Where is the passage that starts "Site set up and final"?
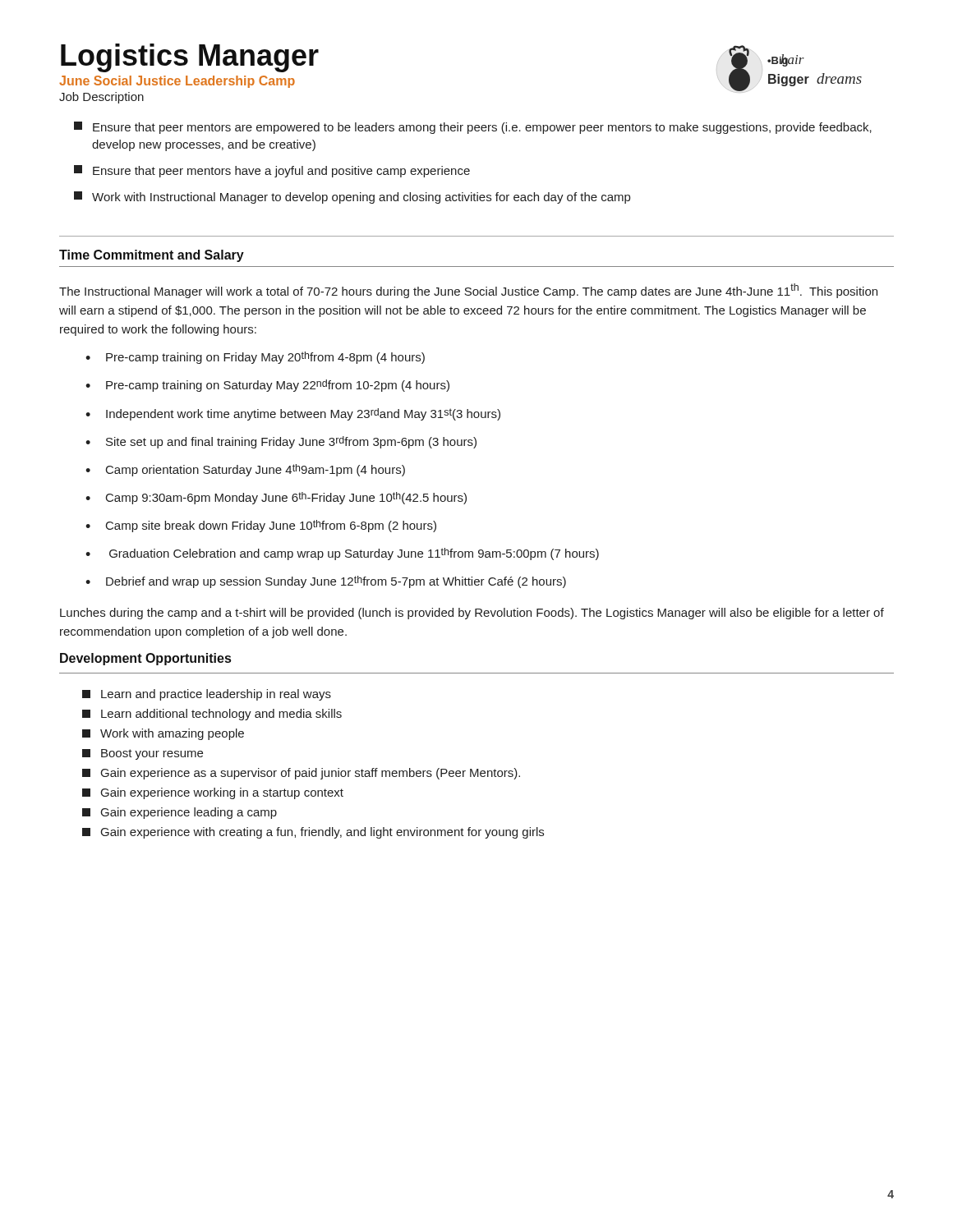Image resolution: width=953 pixels, height=1232 pixels. [291, 440]
